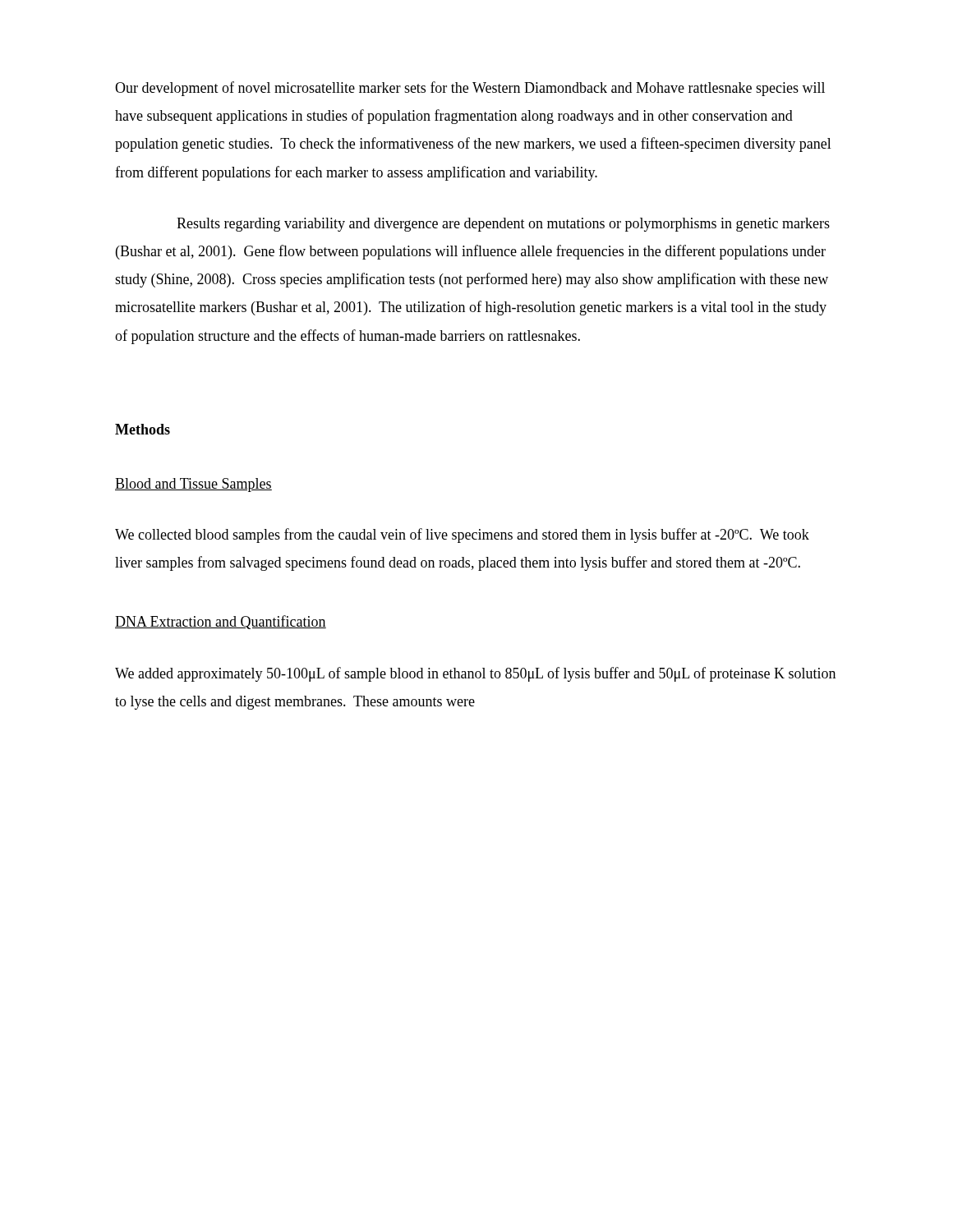Click on the text block that reads "We added approximately 50-100μL of"

[476, 687]
